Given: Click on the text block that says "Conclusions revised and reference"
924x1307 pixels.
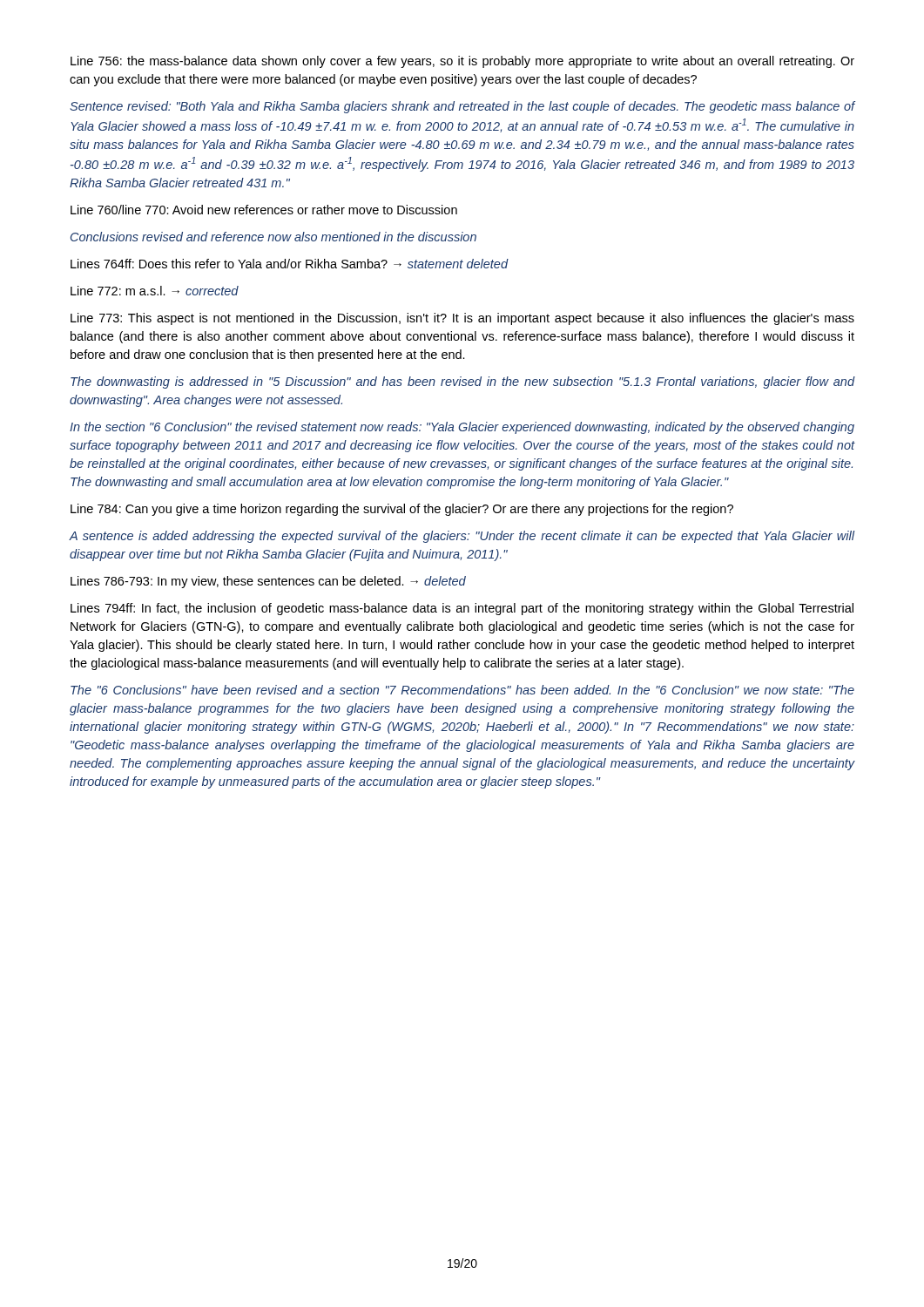Looking at the screenshot, I should 273,237.
